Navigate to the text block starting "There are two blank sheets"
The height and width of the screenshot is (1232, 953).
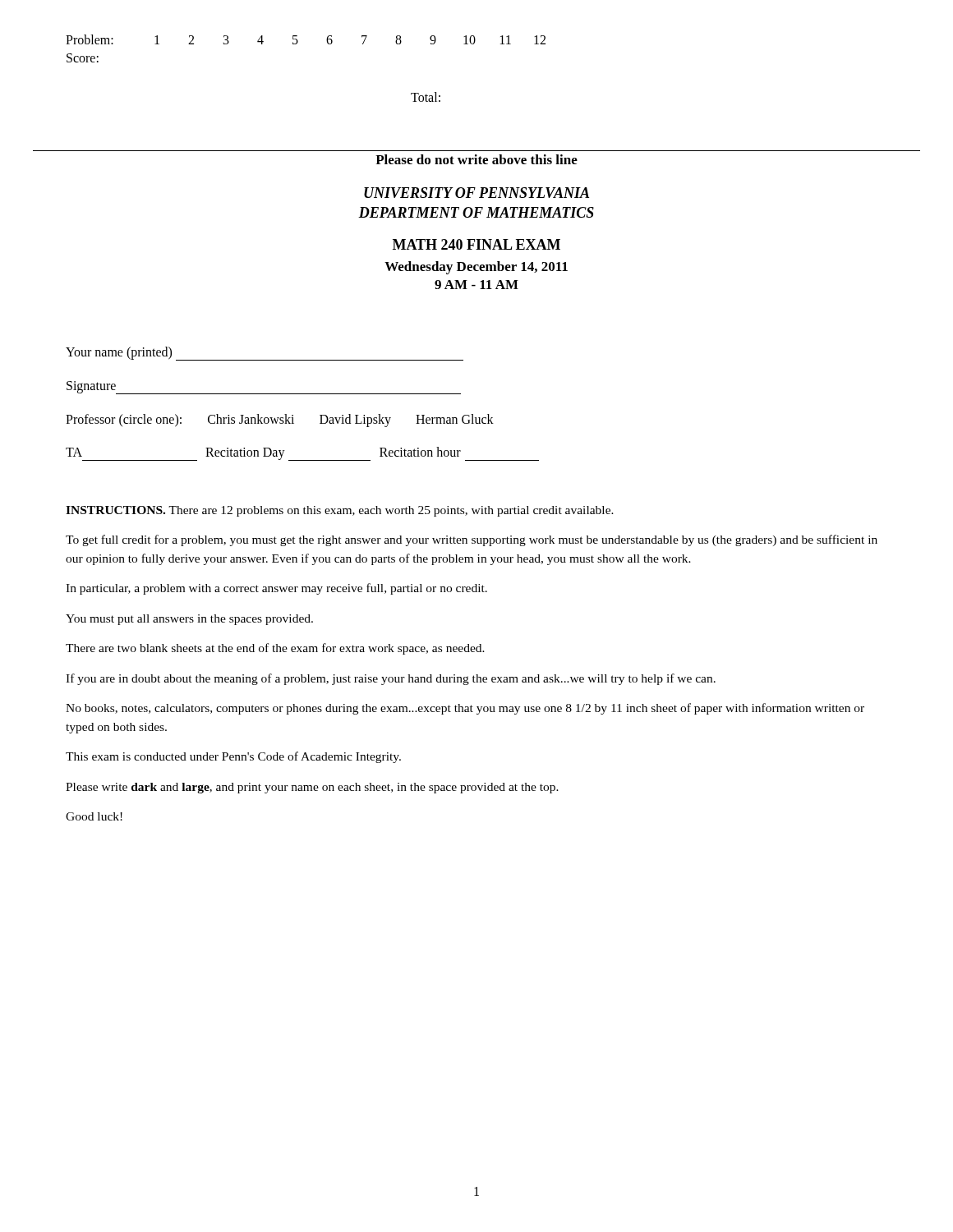[275, 648]
